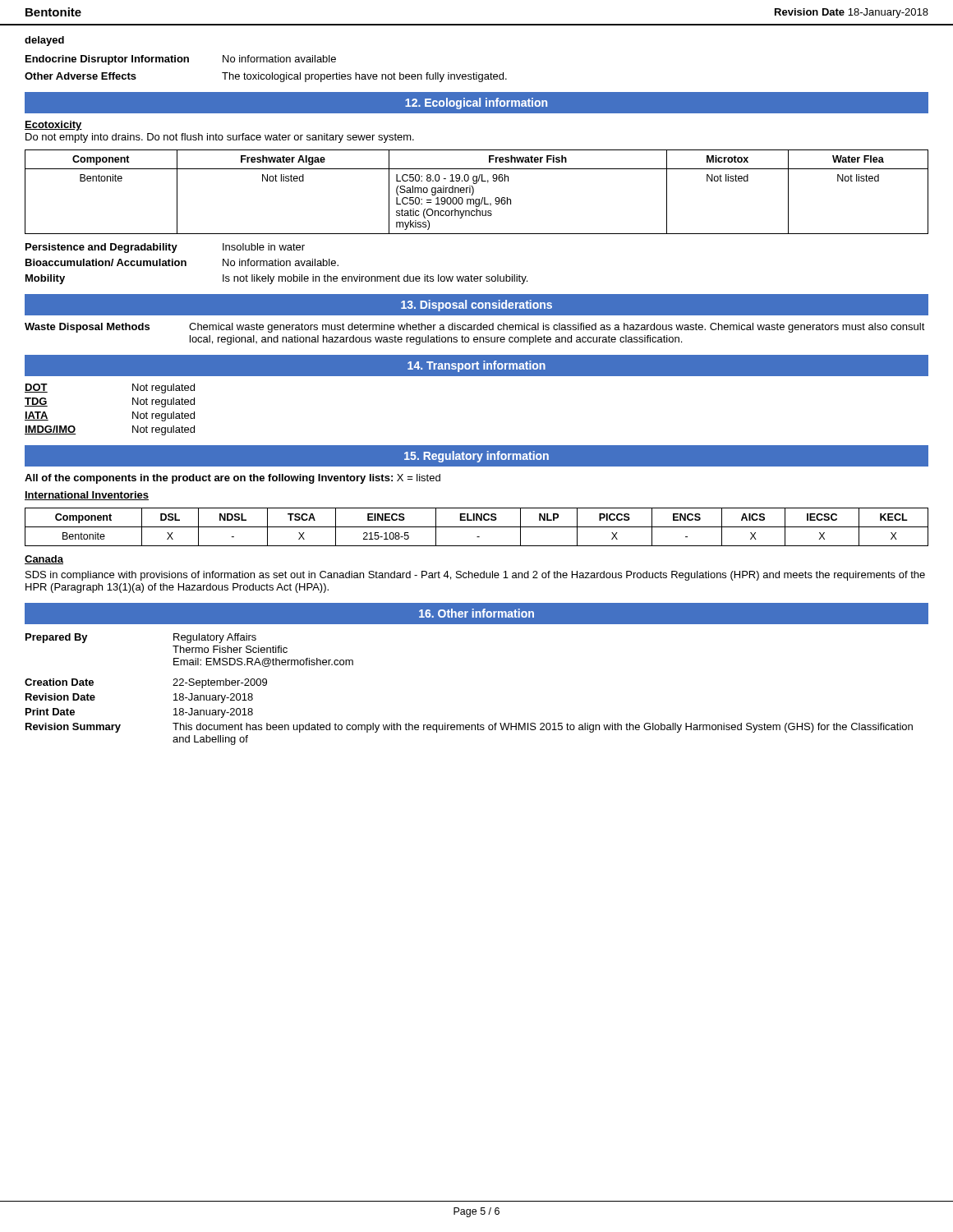Find "DOTNot regulated TDGNot regulated IATANot regulated IMDG/IMONot regulated" on this page
The width and height of the screenshot is (953, 1232).
[x=35, y=389]
